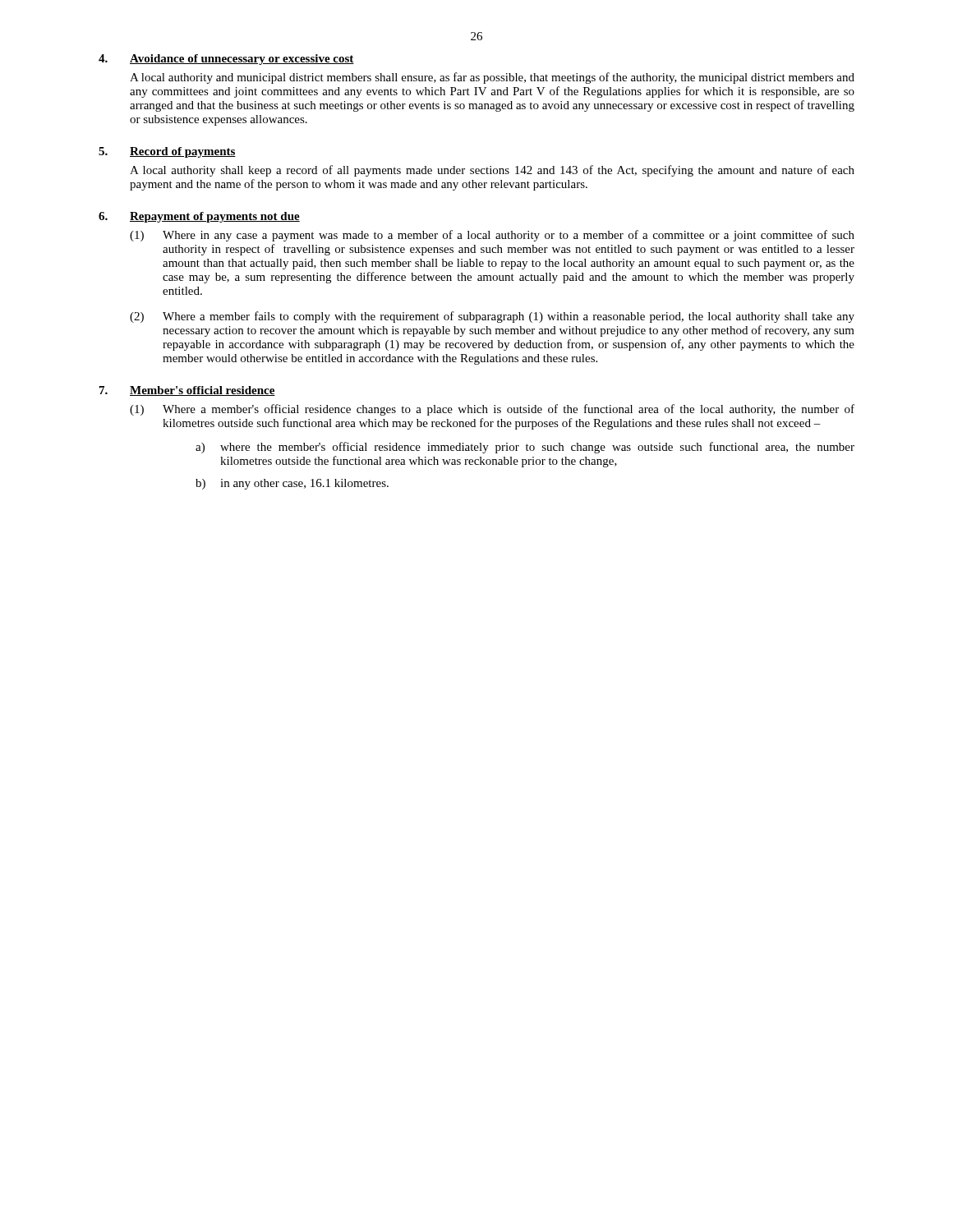The width and height of the screenshot is (953, 1232).
Task: Select the block starting "(1) Where in any case a"
Action: [x=492, y=263]
